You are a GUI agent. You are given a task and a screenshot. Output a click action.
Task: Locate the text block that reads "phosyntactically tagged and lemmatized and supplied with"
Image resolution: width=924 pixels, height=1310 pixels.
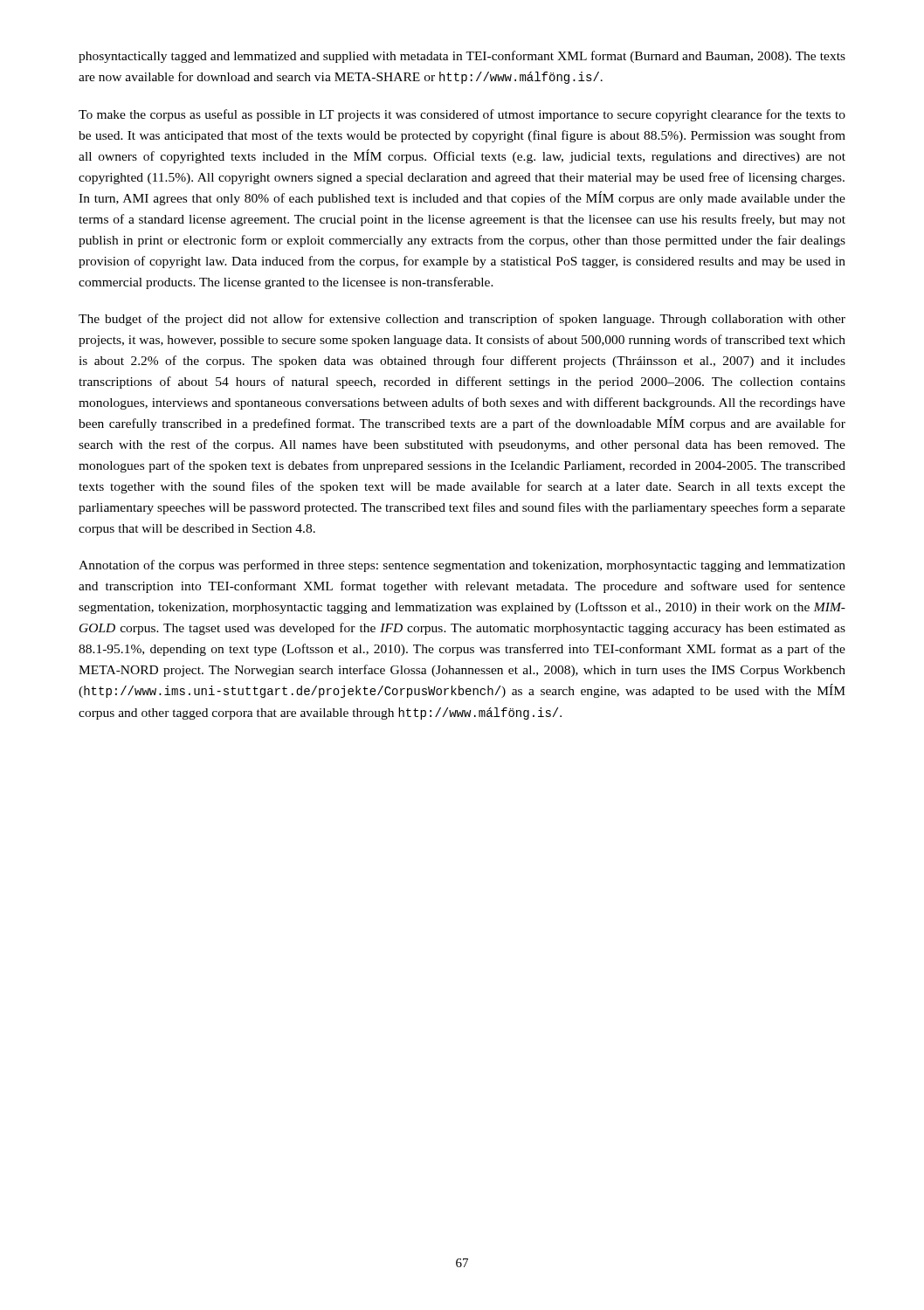pyautogui.click(x=462, y=67)
